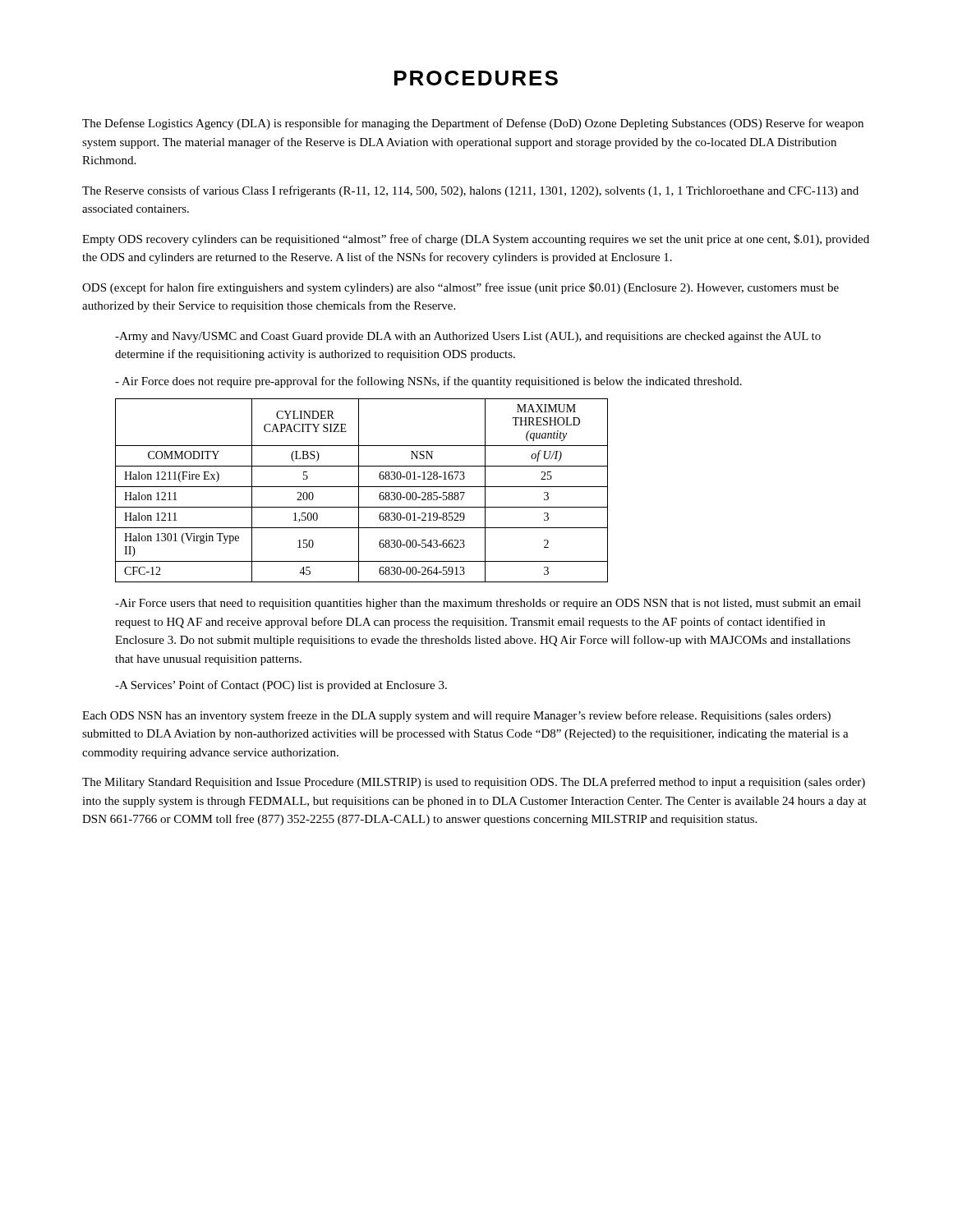Point to the element starting "Each ODS NSN has an inventory system"
Screen dimensions: 1232x953
[x=465, y=733]
